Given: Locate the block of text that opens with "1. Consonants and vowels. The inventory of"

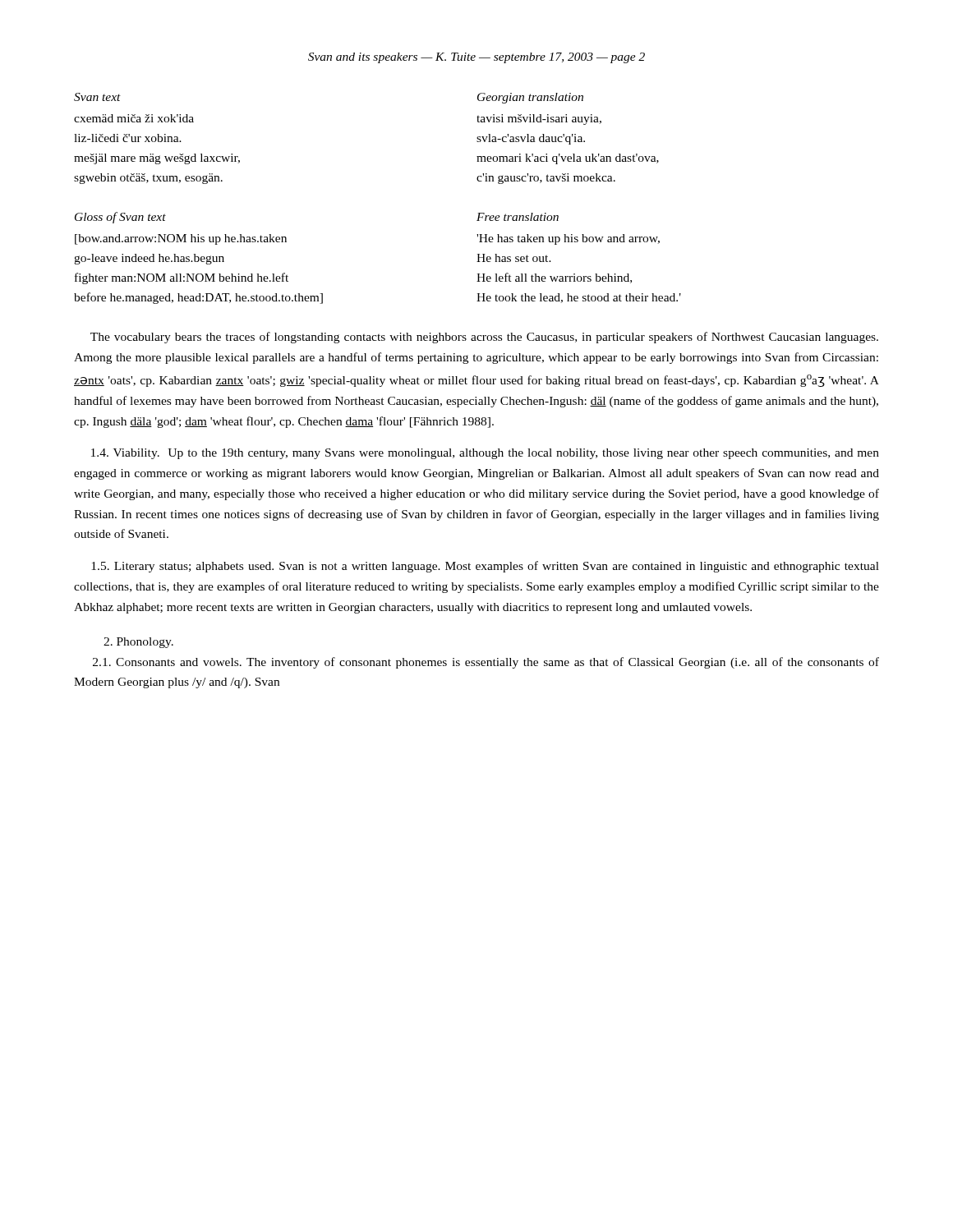Looking at the screenshot, I should [x=476, y=672].
